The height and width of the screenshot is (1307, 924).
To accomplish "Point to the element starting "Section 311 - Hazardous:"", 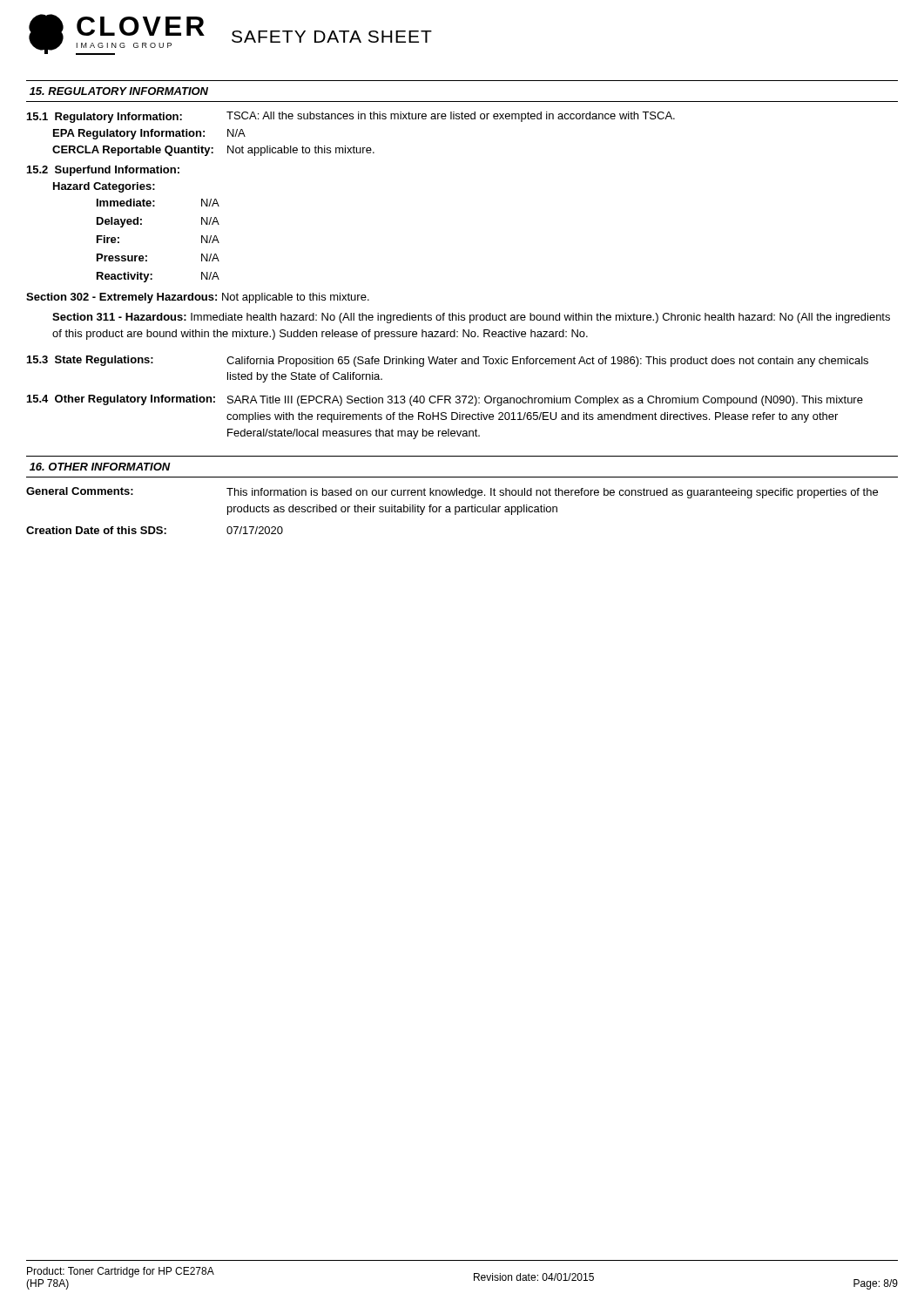I will click(x=471, y=325).
